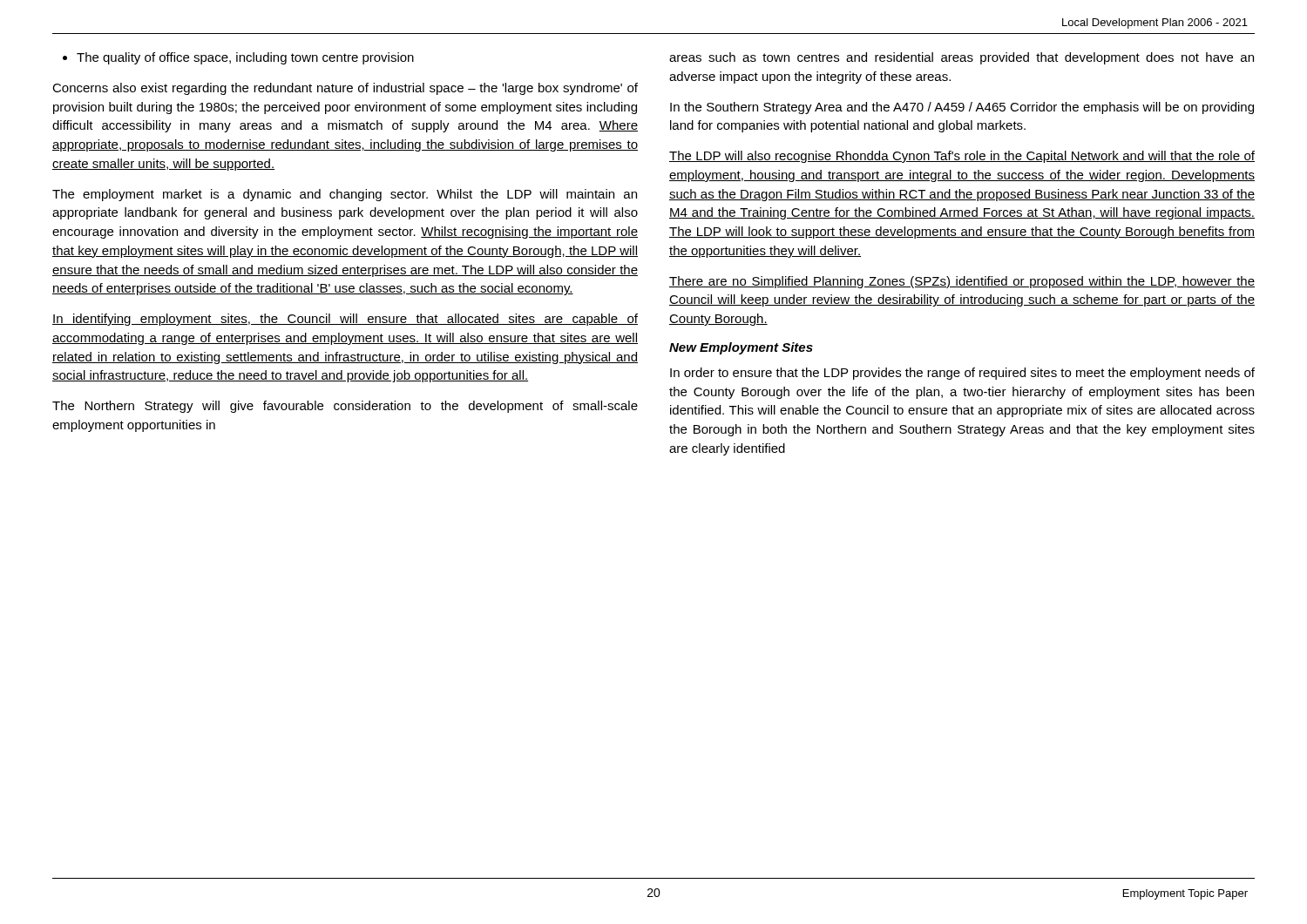Click the passage that begins "Concerns also exist regarding"
Image resolution: width=1307 pixels, height=924 pixels.
point(345,126)
